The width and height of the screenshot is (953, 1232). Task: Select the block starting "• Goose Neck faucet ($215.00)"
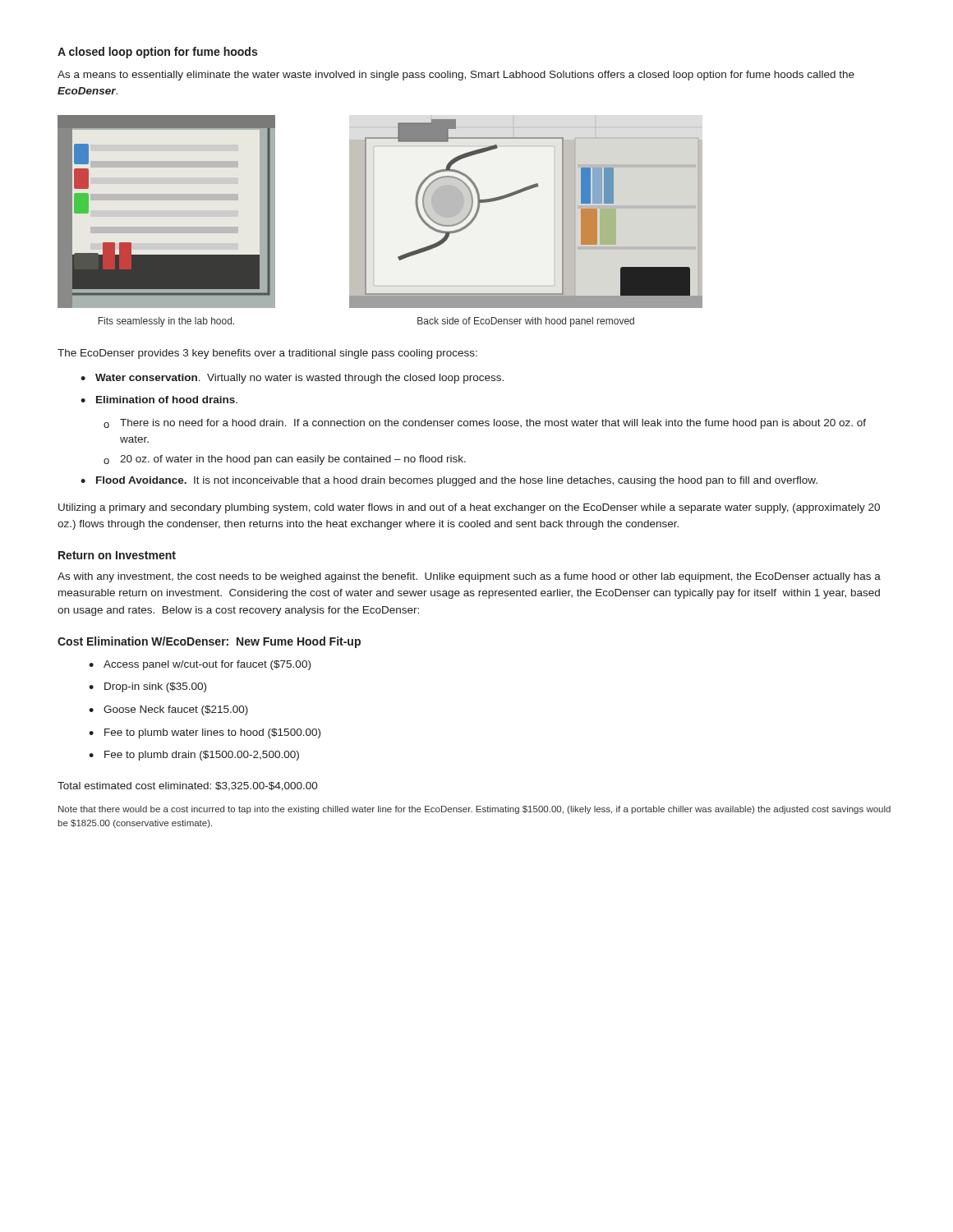tap(169, 711)
